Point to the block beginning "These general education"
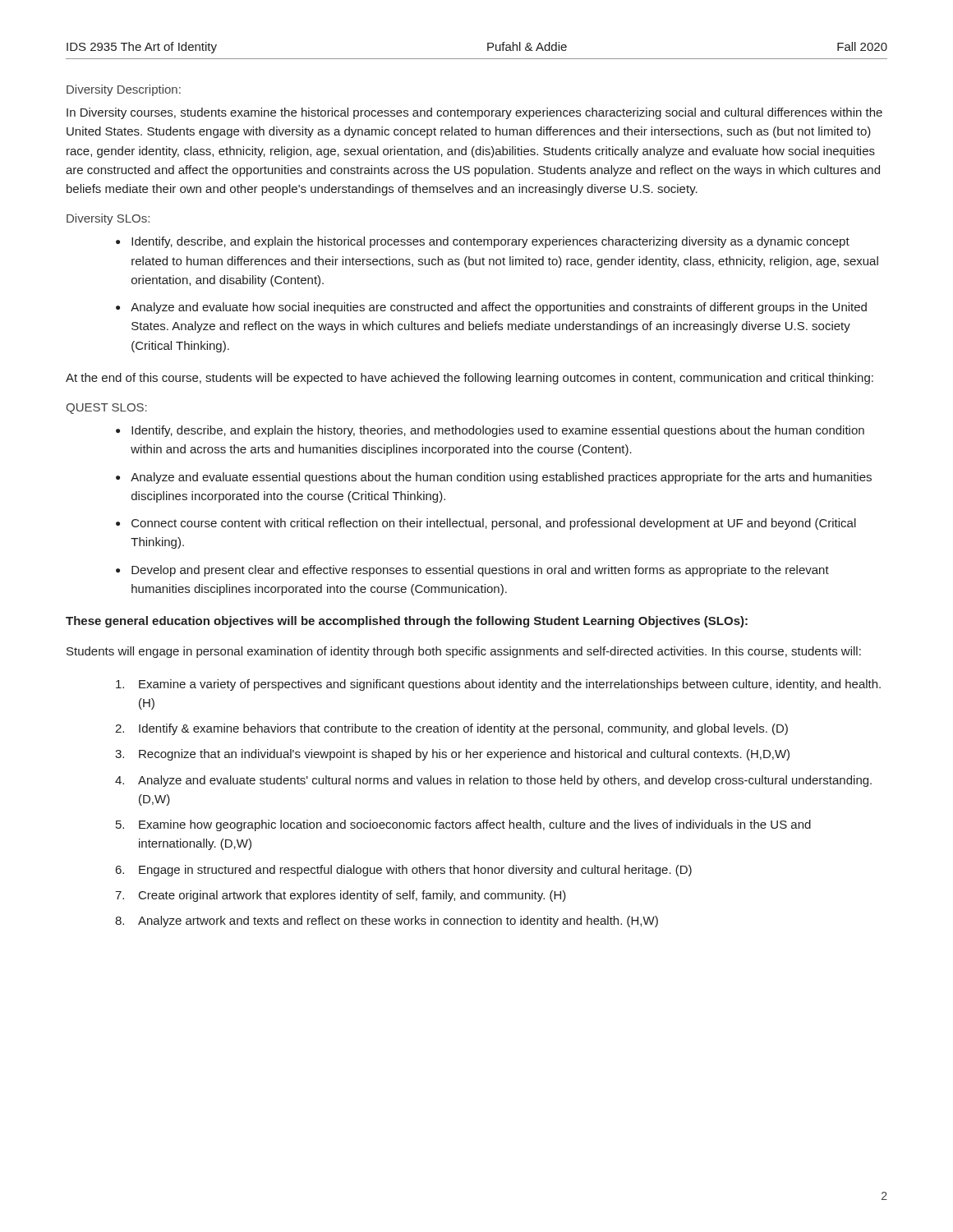953x1232 pixels. [407, 620]
